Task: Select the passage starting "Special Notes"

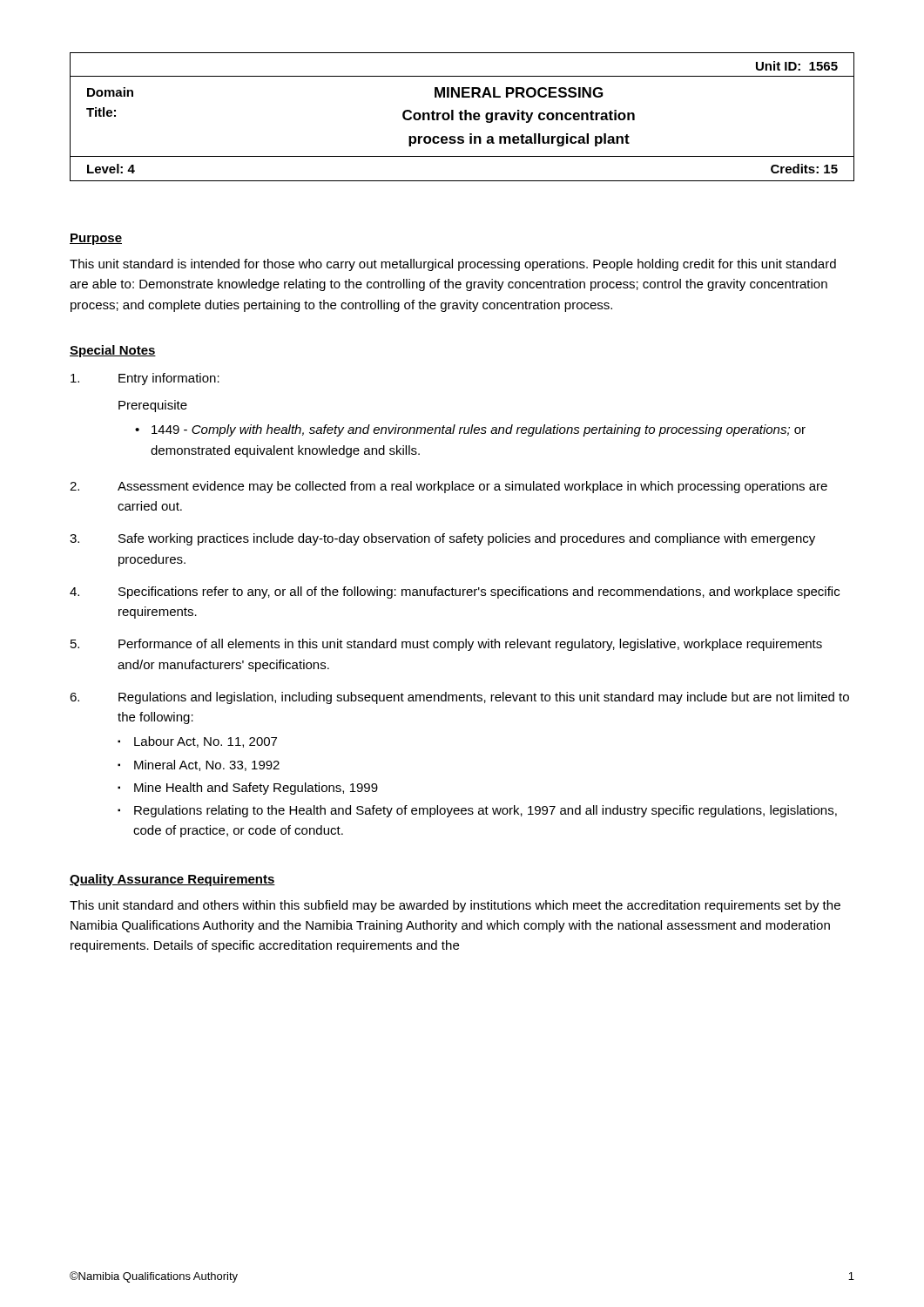Action: coord(112,350)
